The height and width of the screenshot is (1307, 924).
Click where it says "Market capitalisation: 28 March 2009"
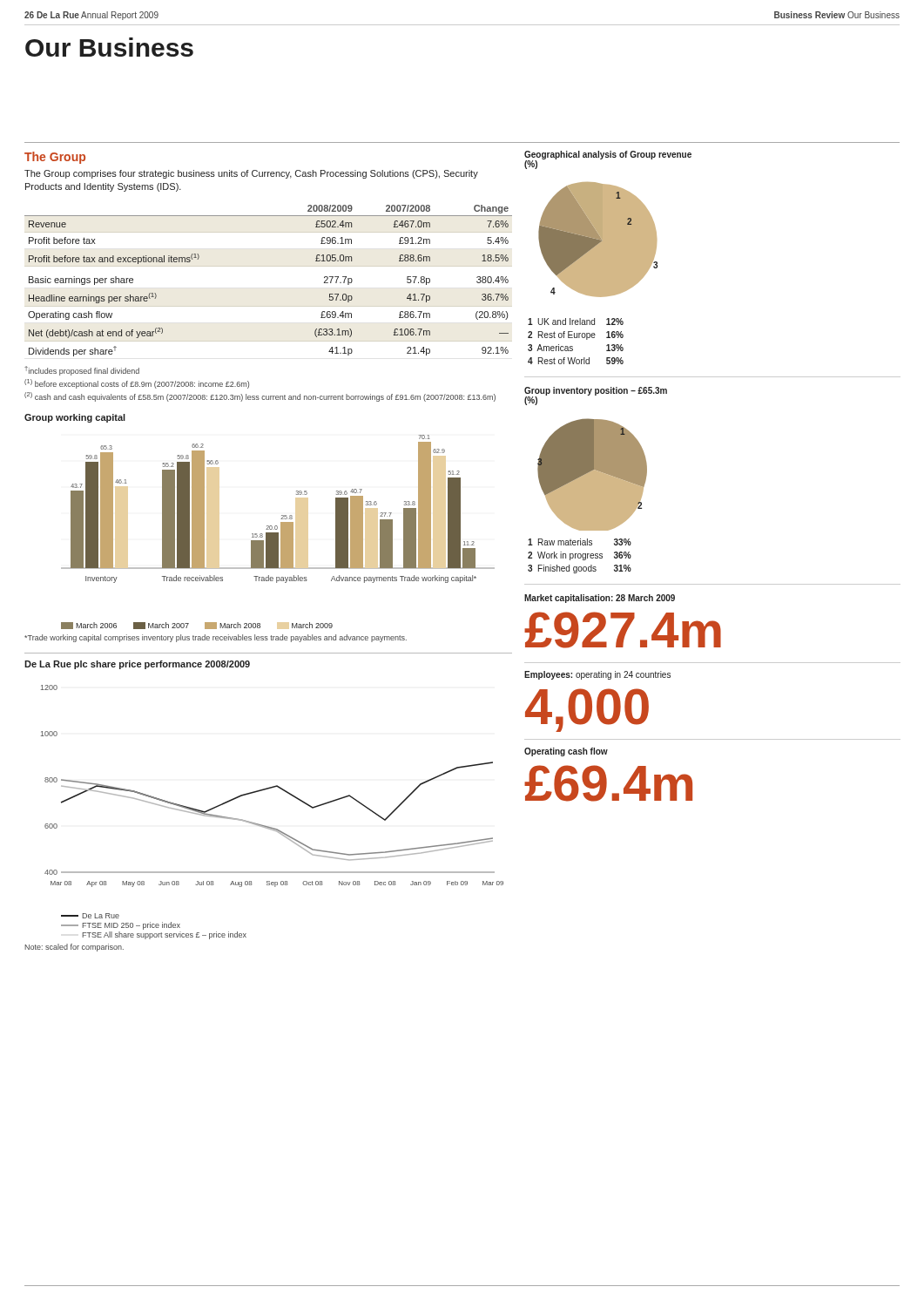click(600, 598)
